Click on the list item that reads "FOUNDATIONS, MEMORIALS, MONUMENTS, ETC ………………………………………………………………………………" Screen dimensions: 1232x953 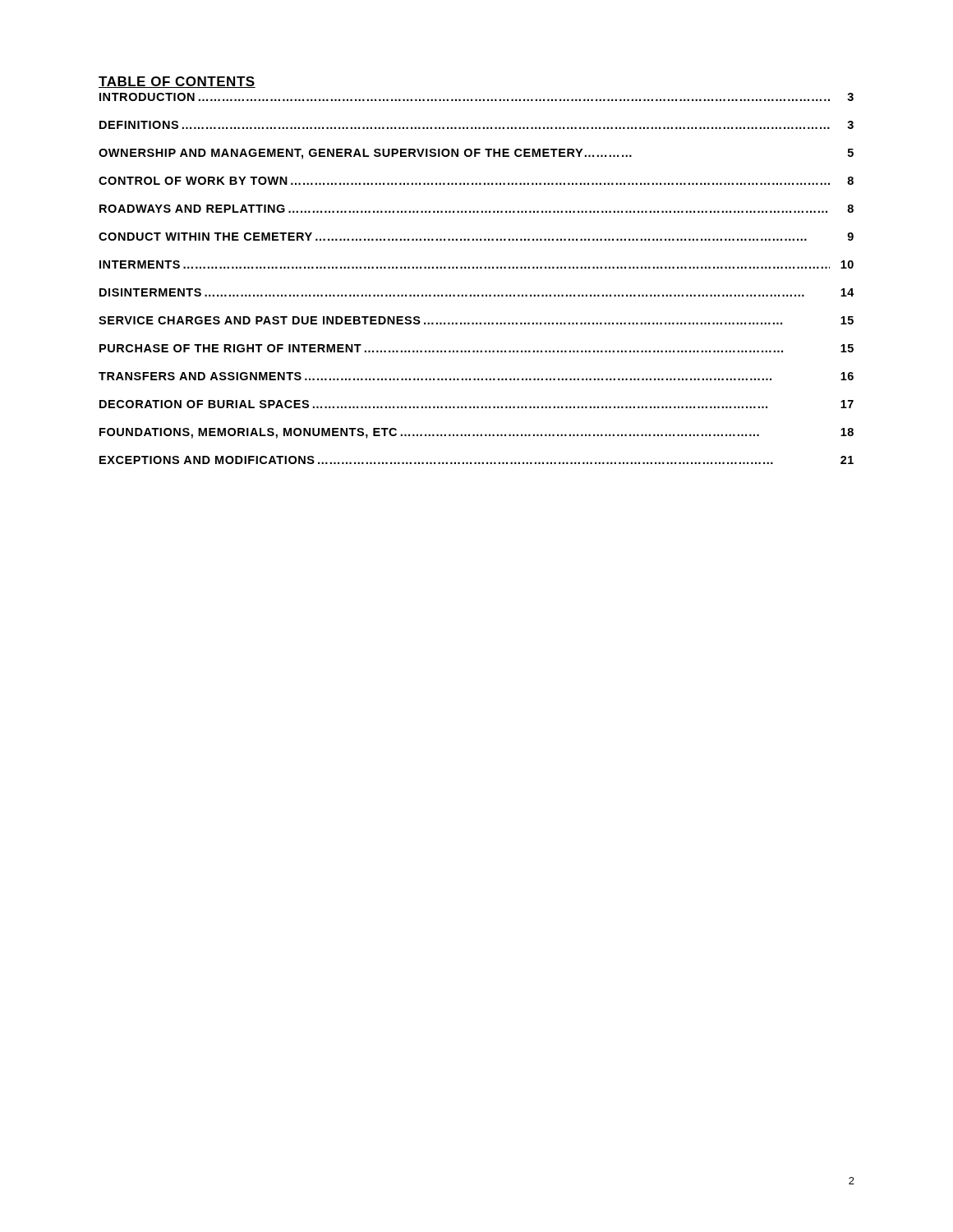click(x=476, y=432)
